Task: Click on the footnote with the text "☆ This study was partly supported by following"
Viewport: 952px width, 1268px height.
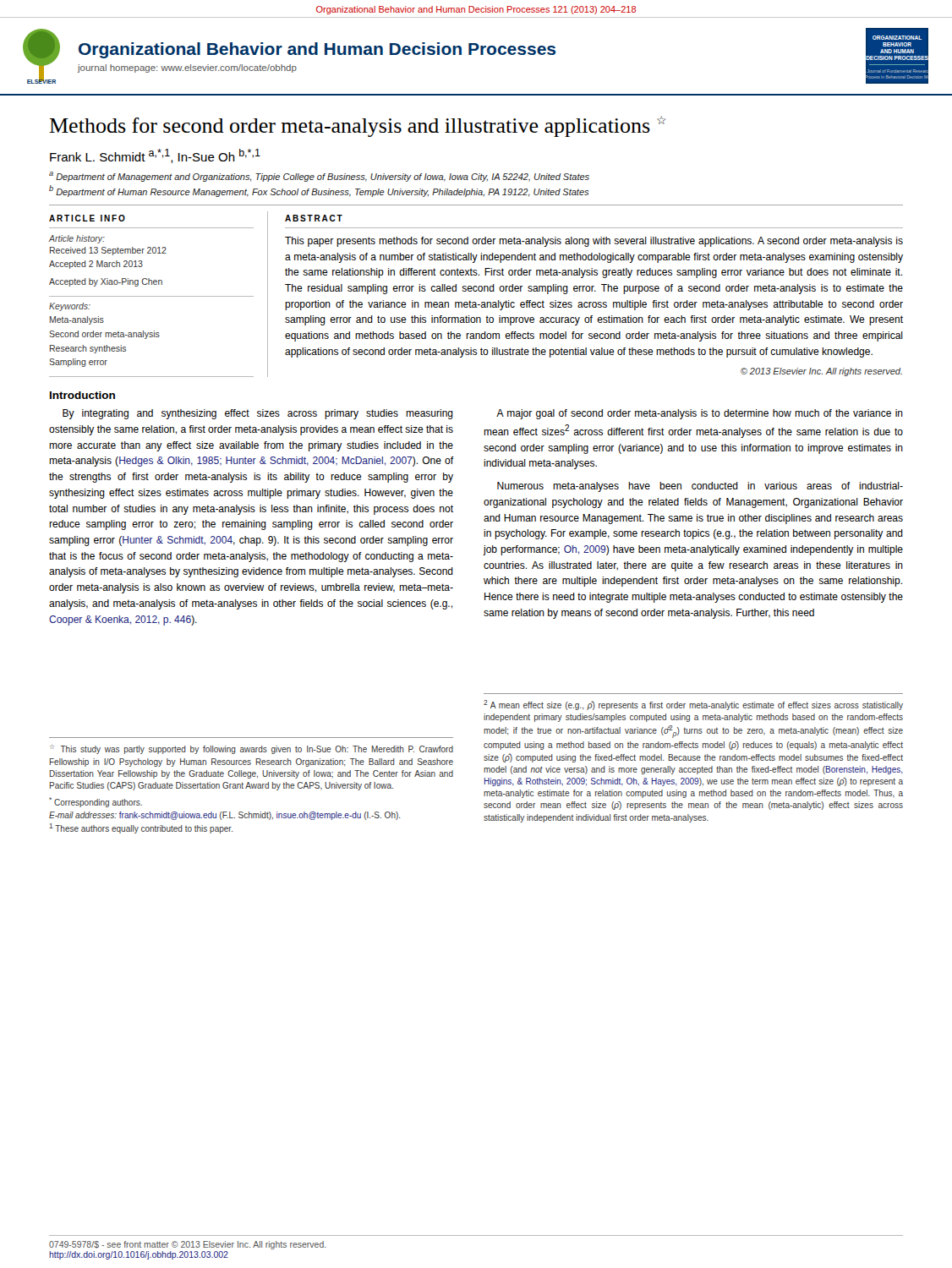Action: [251, 767]
